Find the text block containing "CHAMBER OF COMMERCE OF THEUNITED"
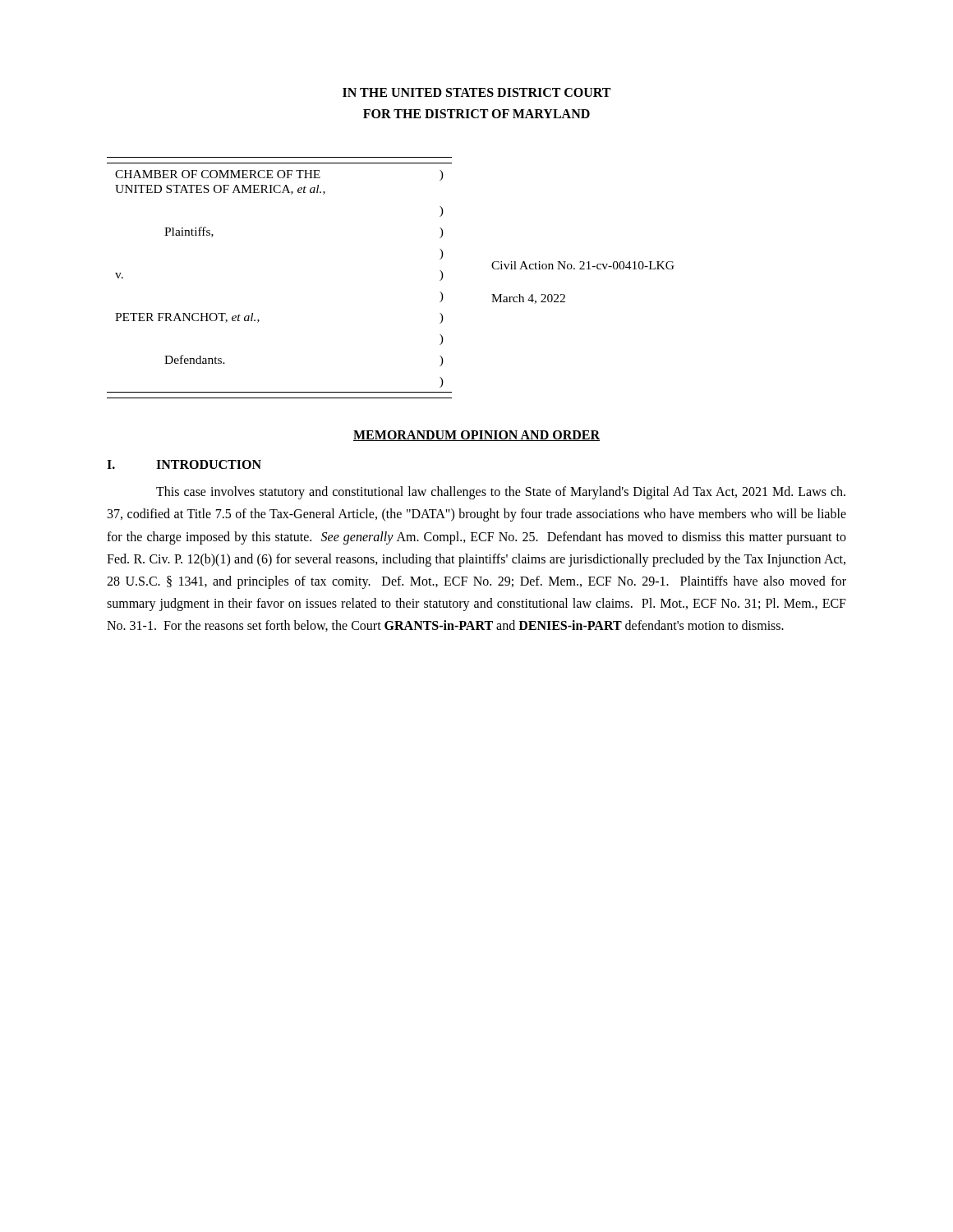This screenshot has width=953, height=1232. [x=279, y=175]
